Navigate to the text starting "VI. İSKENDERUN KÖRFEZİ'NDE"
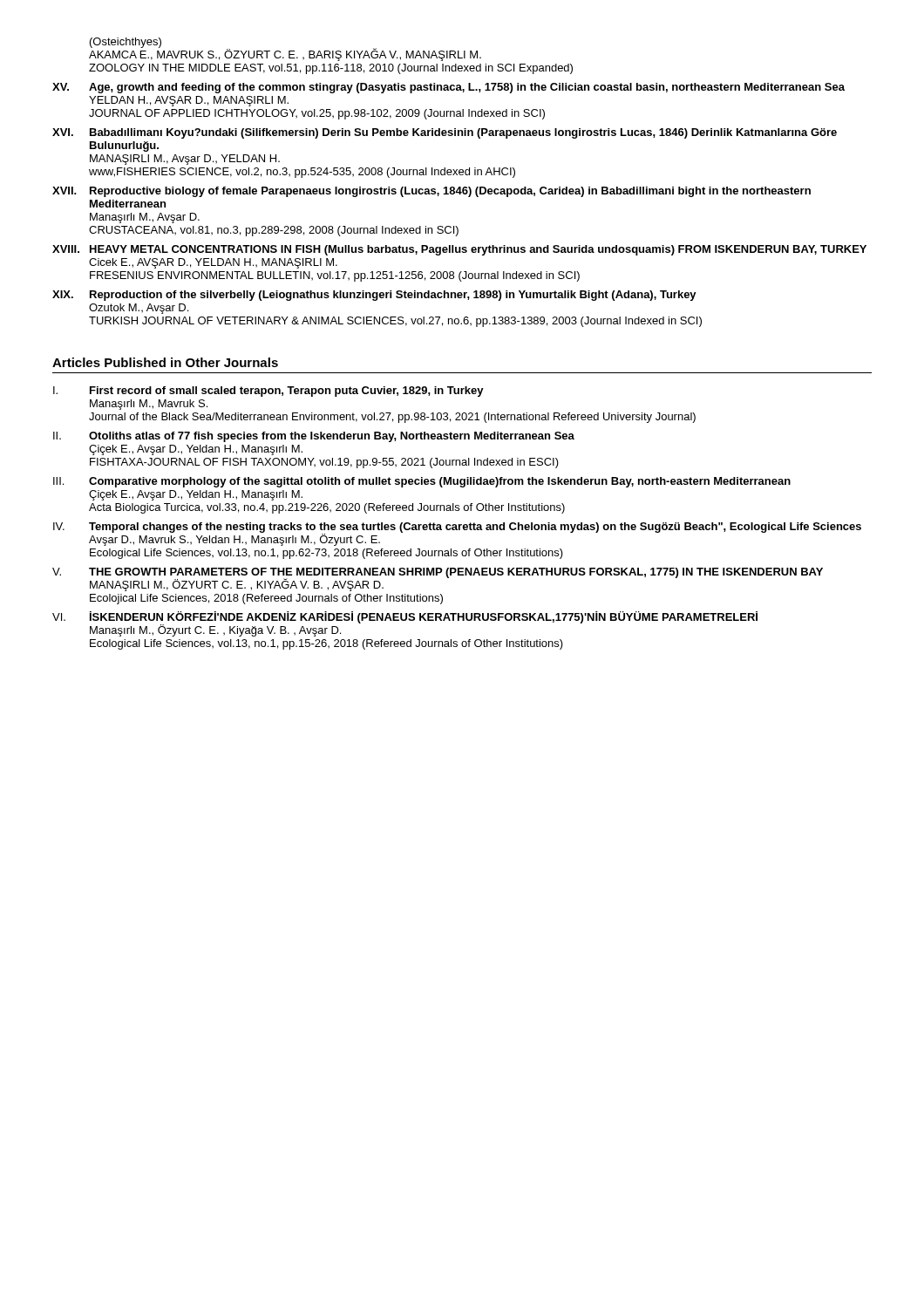 pyautogui.click(x=462, y=630)
